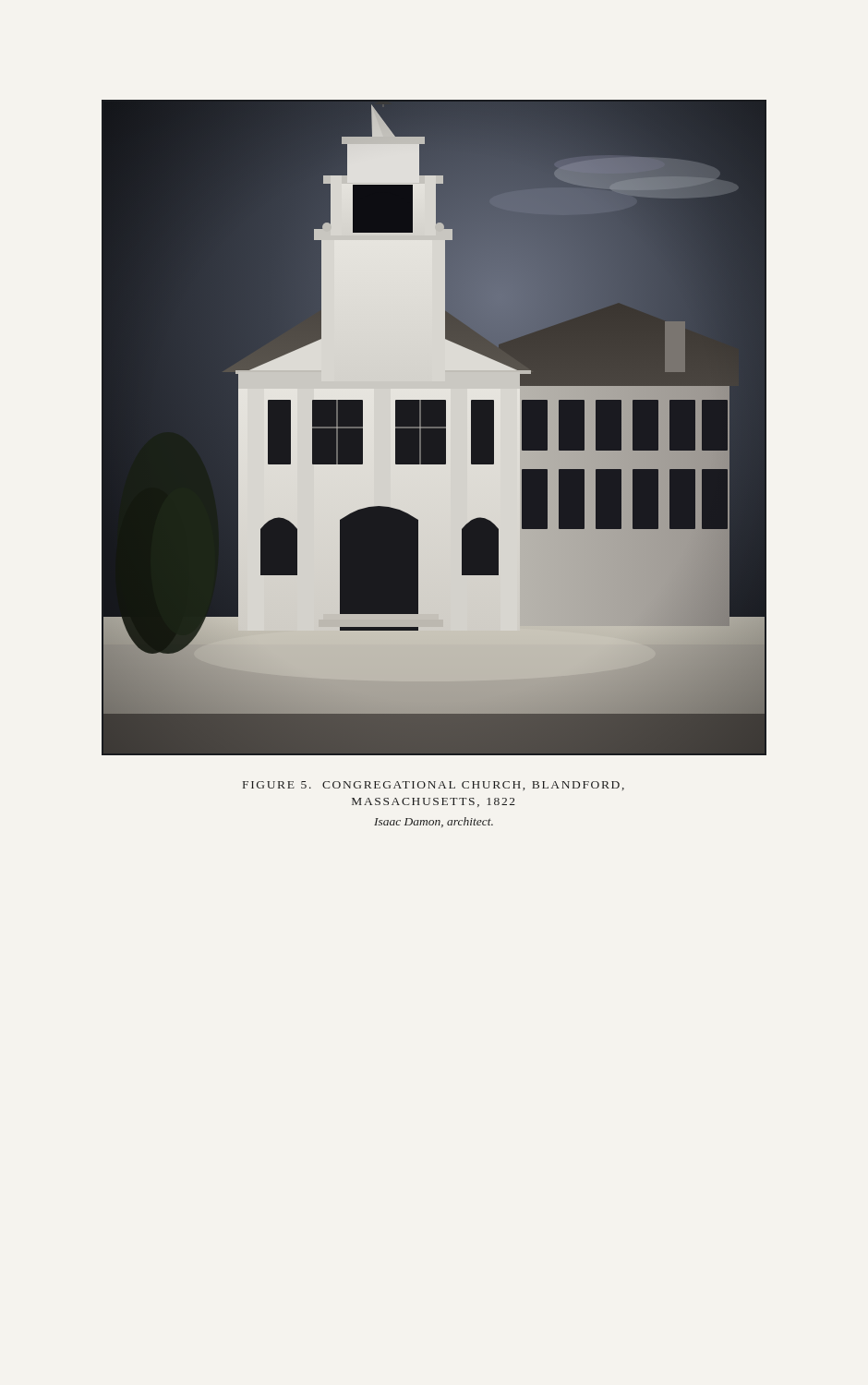The width and height of the screenshot is (868, 1385).
Task: Select the element starting "Figure 5. Congregational Church, Blandford, Massachusetts,"
Action: click(x=434, y=803)
